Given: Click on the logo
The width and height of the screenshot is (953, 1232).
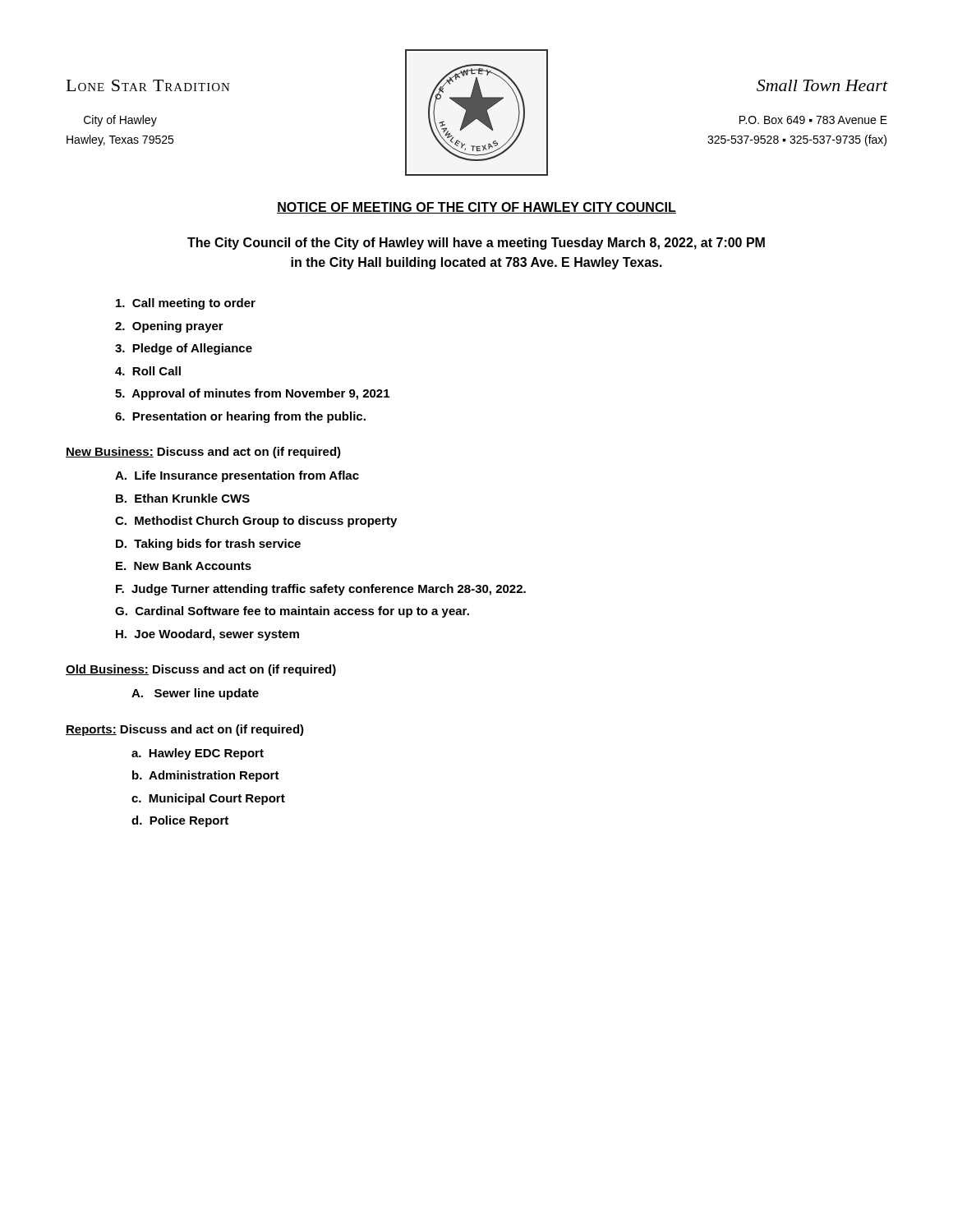Looking at the screenshot, I should pyautogui.click(x=476, y=113).
